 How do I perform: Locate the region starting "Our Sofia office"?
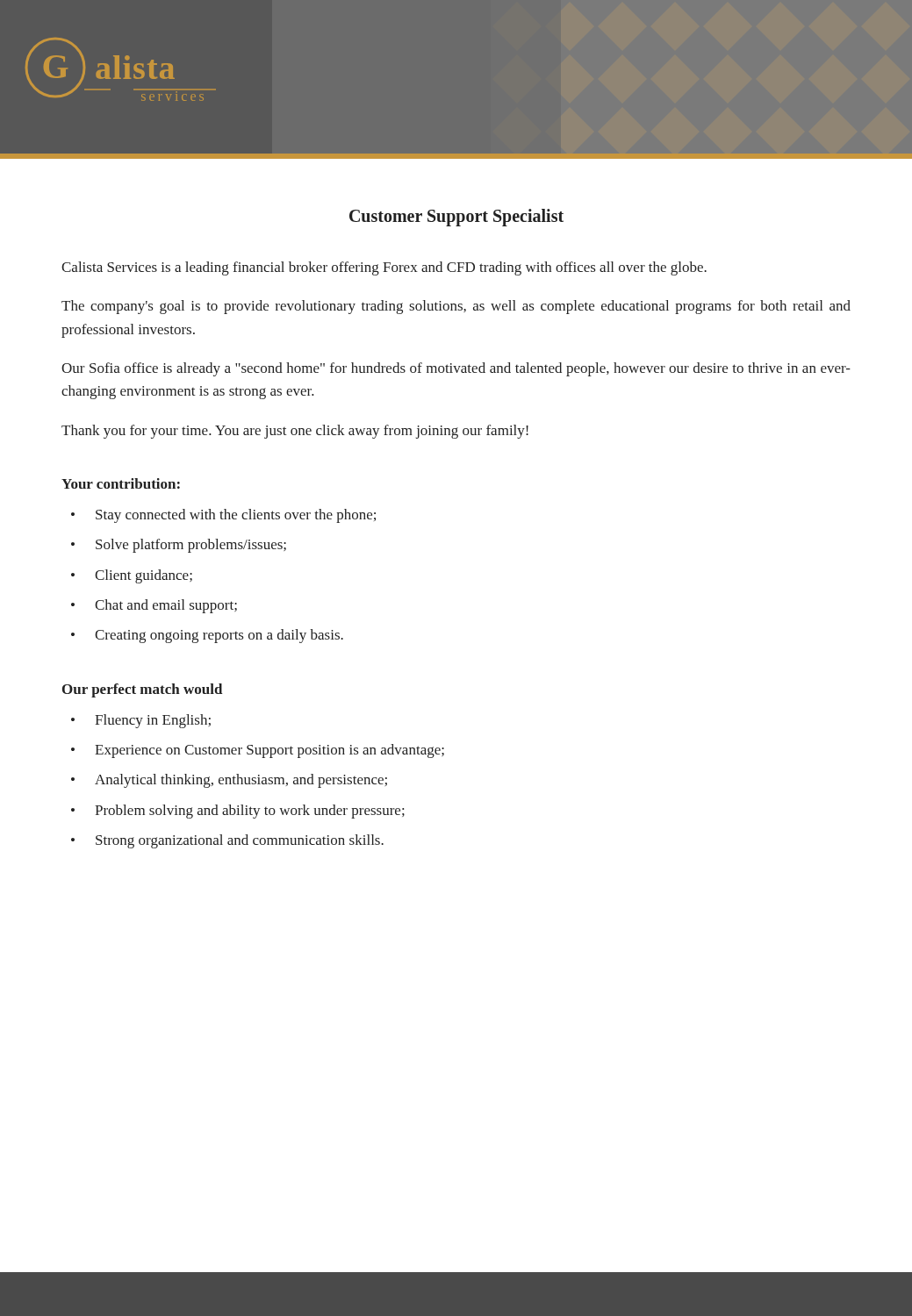(x=456, y=380)
